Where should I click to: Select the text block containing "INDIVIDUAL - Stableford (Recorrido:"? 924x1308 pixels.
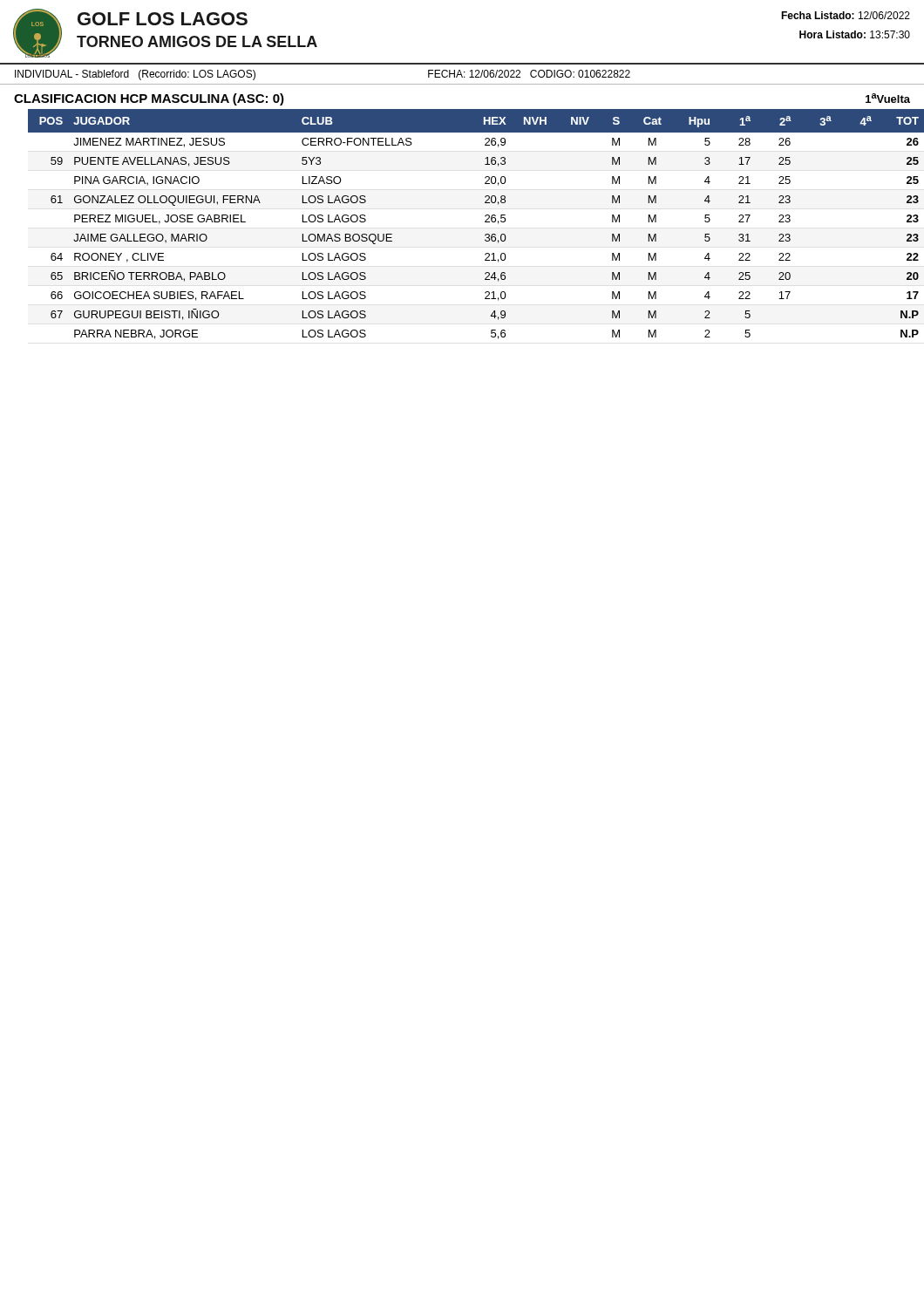click(x=322, y=74)
